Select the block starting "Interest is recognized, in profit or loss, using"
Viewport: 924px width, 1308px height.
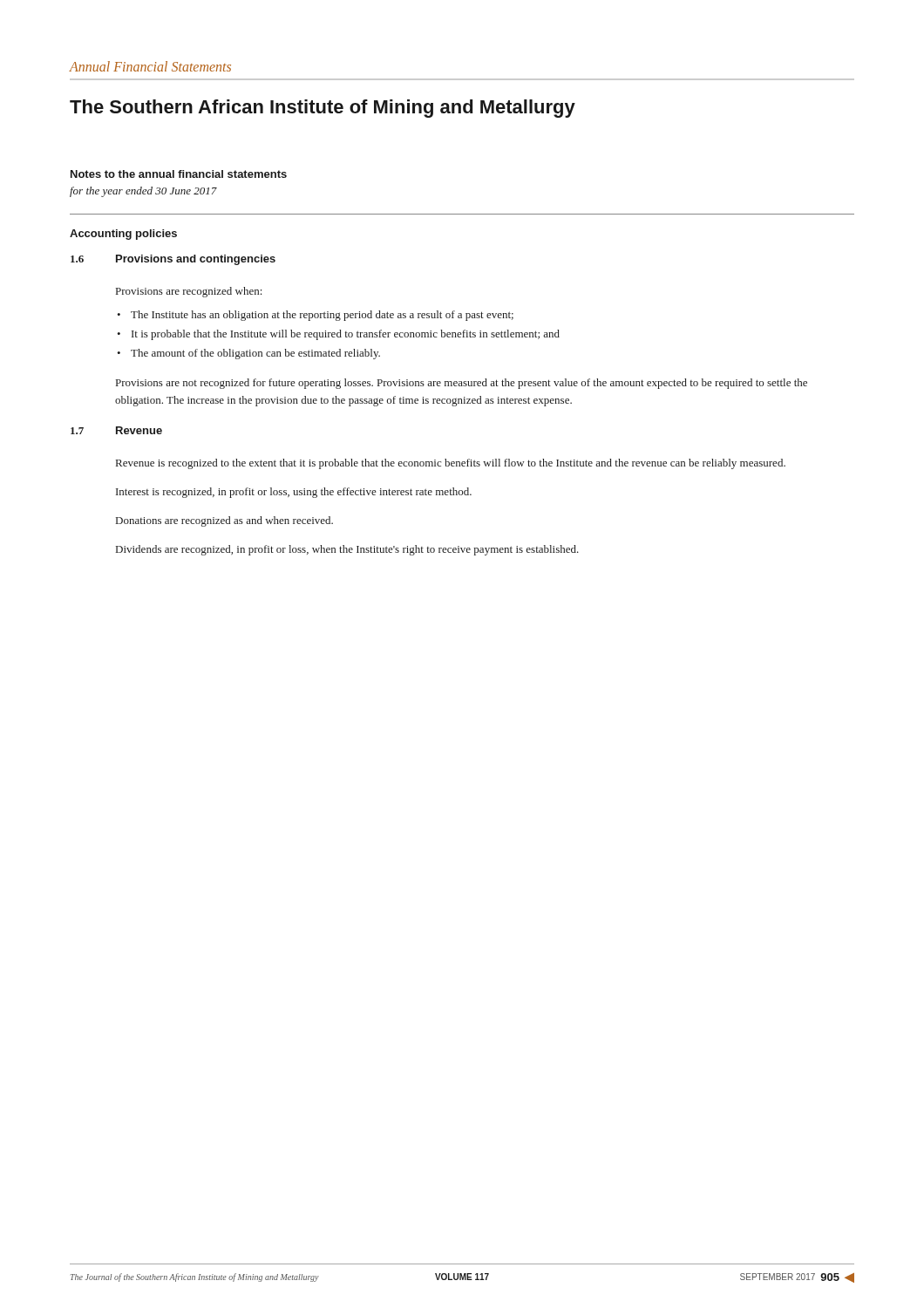coord(294,493)
